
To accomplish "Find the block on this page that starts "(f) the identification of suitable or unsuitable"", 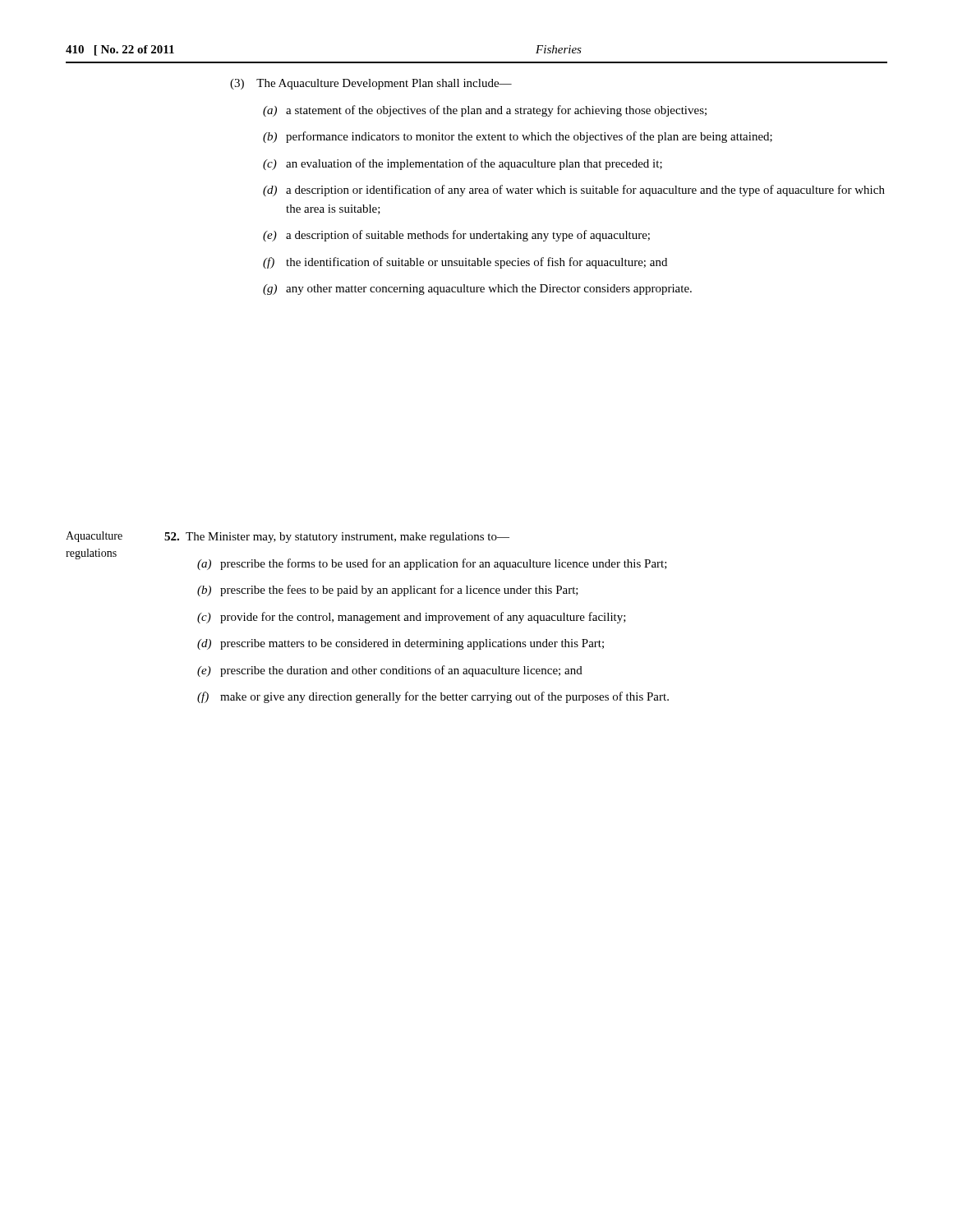I will 575,262.
